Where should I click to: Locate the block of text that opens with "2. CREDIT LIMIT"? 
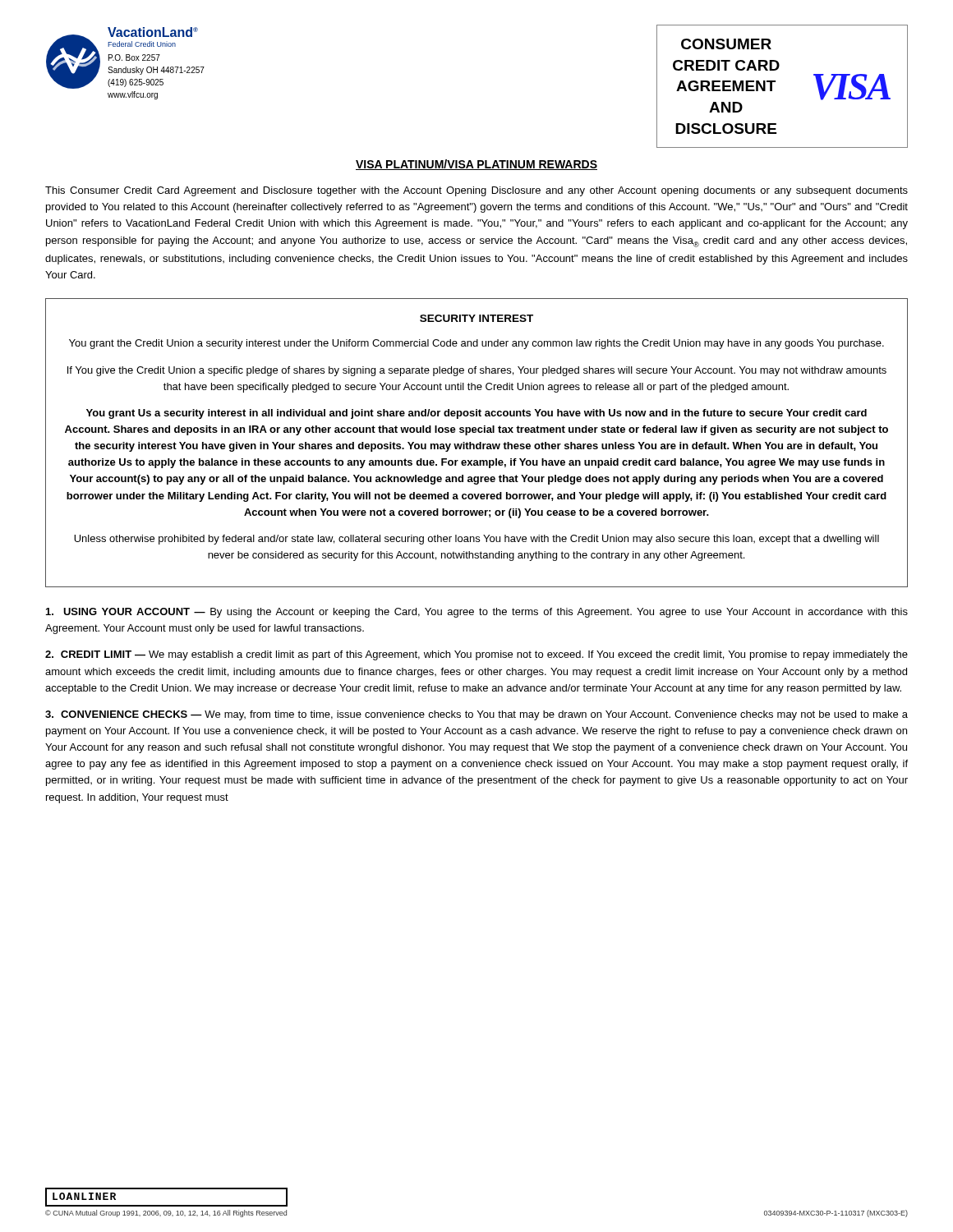tap(476, 671)
